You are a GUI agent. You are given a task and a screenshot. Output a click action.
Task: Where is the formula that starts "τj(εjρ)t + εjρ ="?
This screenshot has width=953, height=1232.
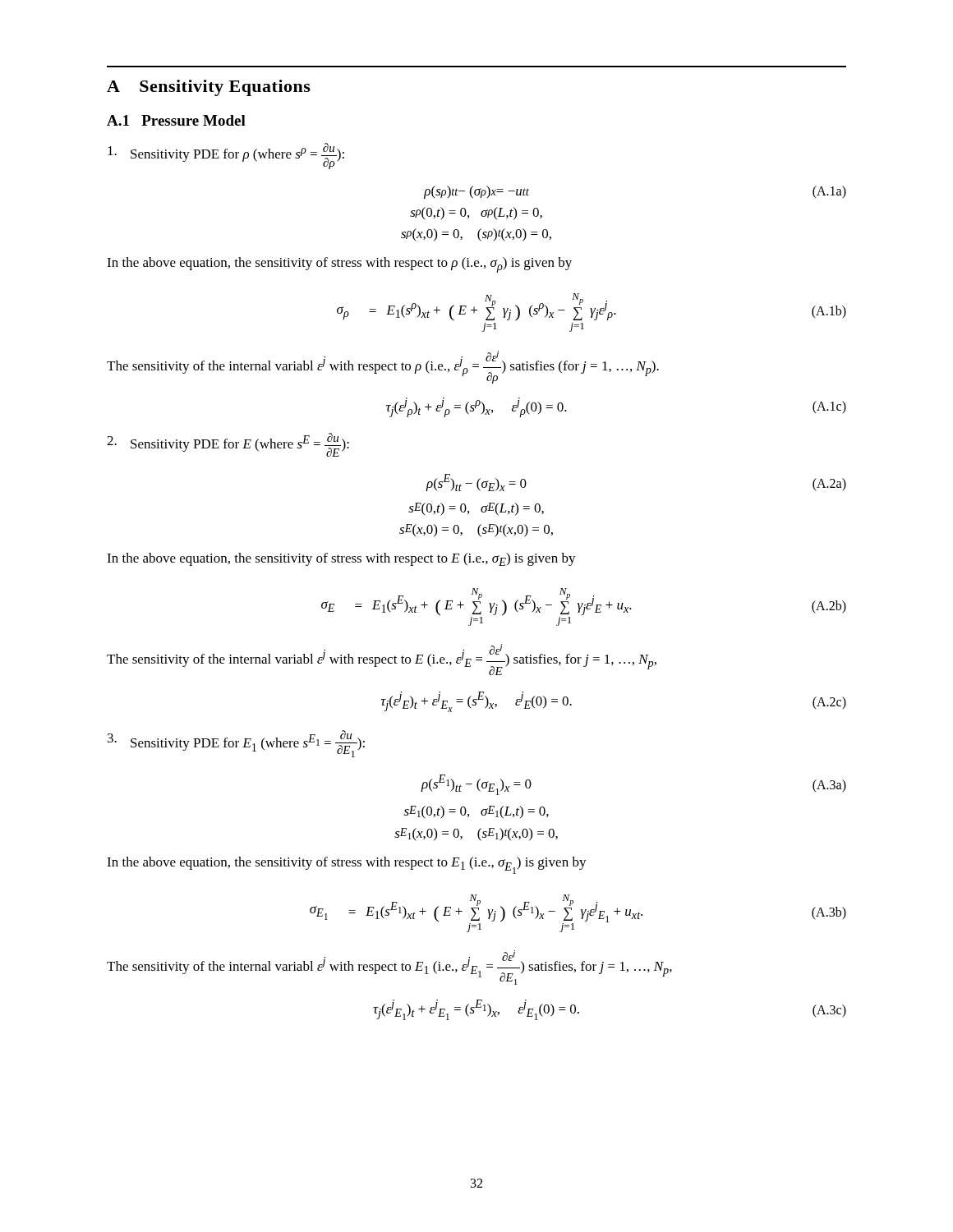(476, 407)
